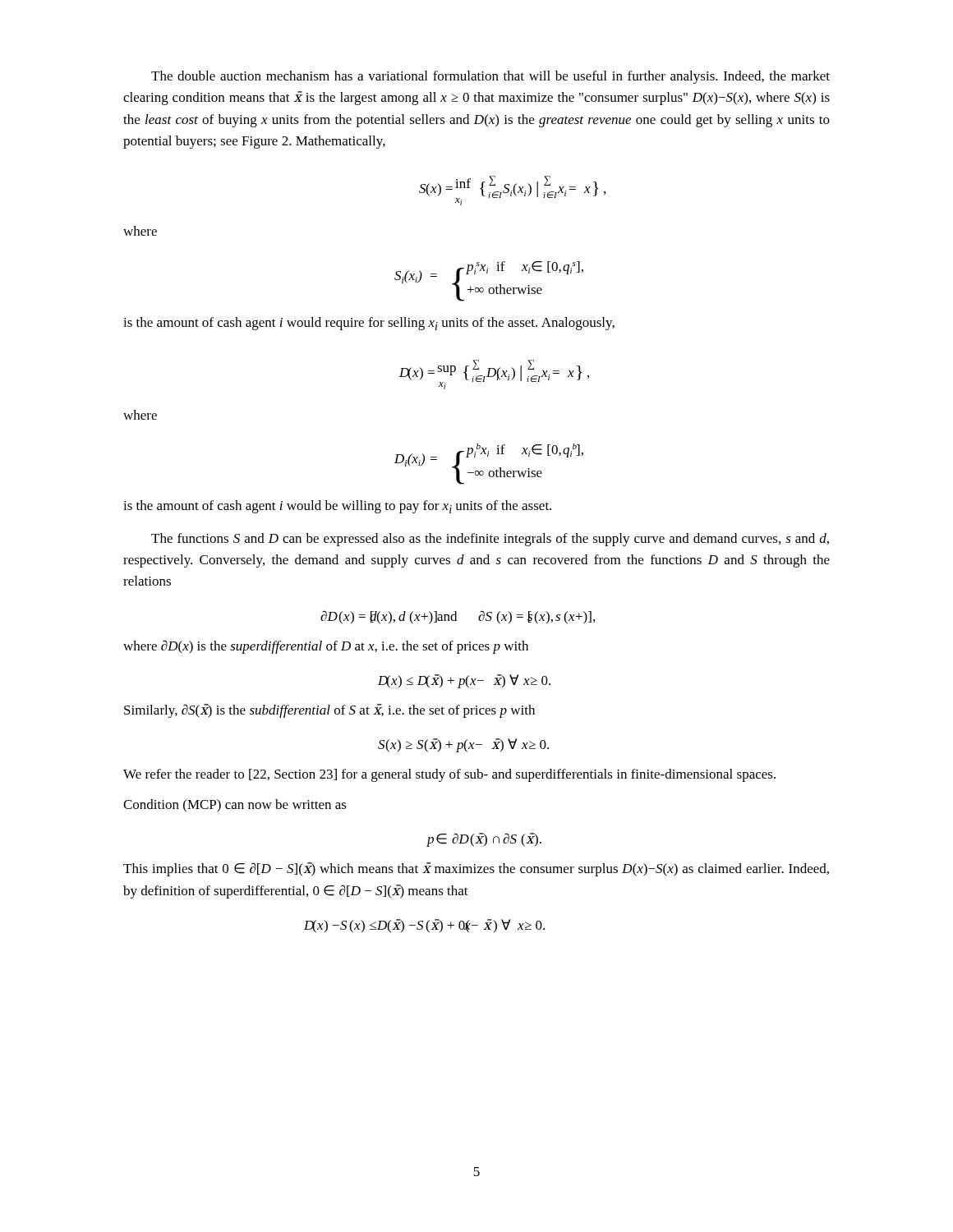Locate the formula that opens with "Si(xi) = {"
This screenshot has height=1232, width=953.
tap(476, 277)
